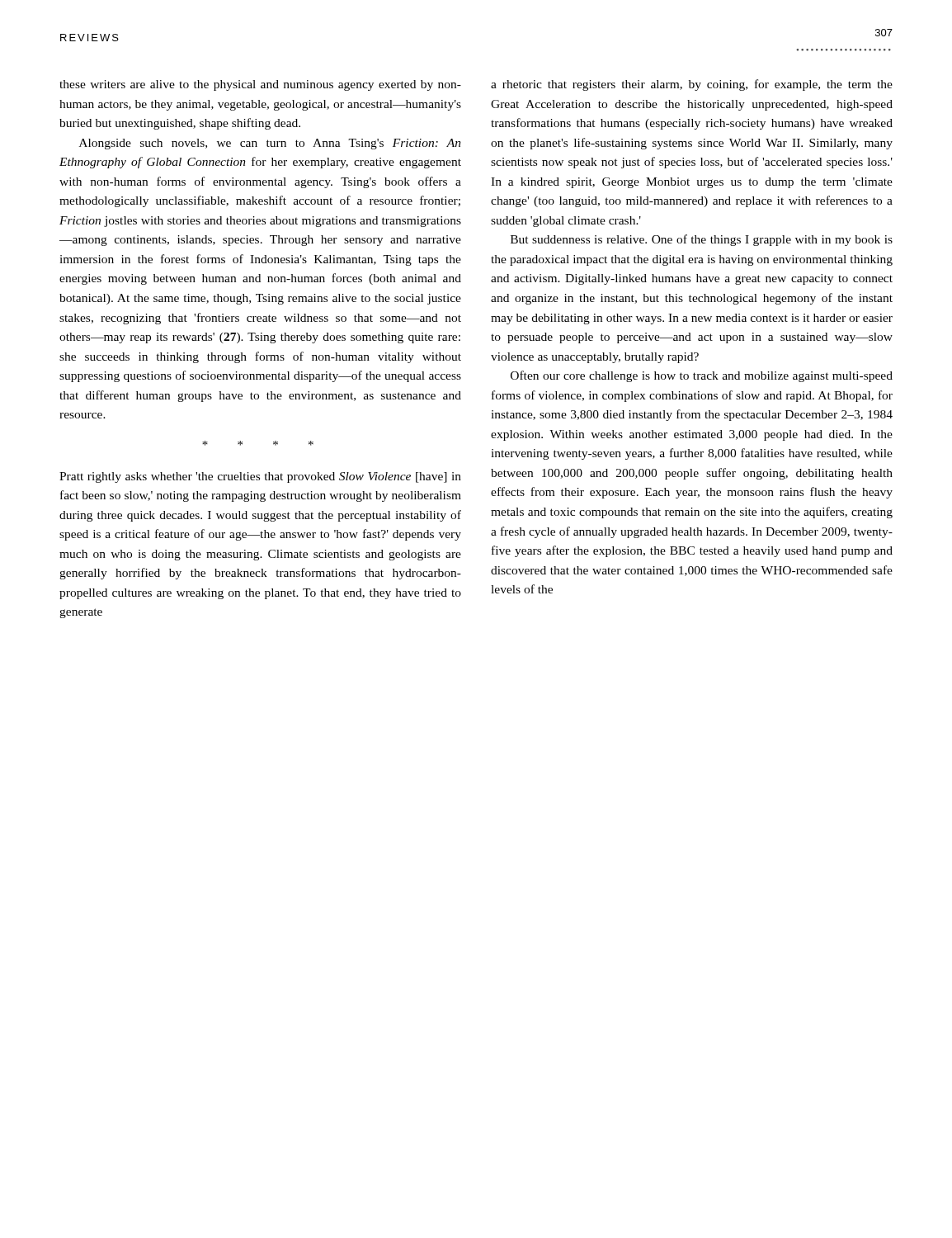The image size is (952, 1238).
Task: Locate the text block that reads "these writers are alive to the physical and"
Action: 260,249
